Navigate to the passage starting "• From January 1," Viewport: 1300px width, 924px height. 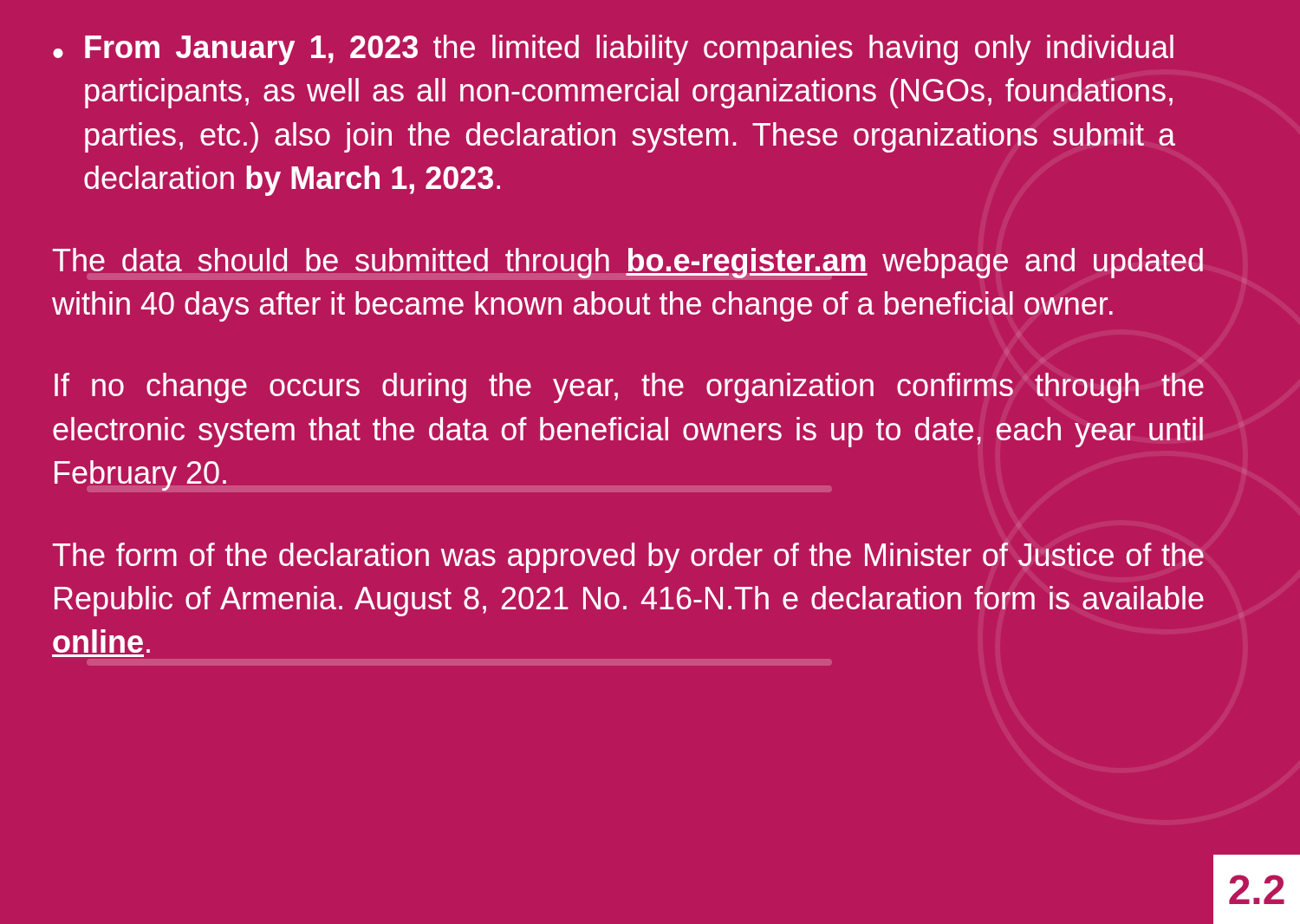tap(614, 113)
